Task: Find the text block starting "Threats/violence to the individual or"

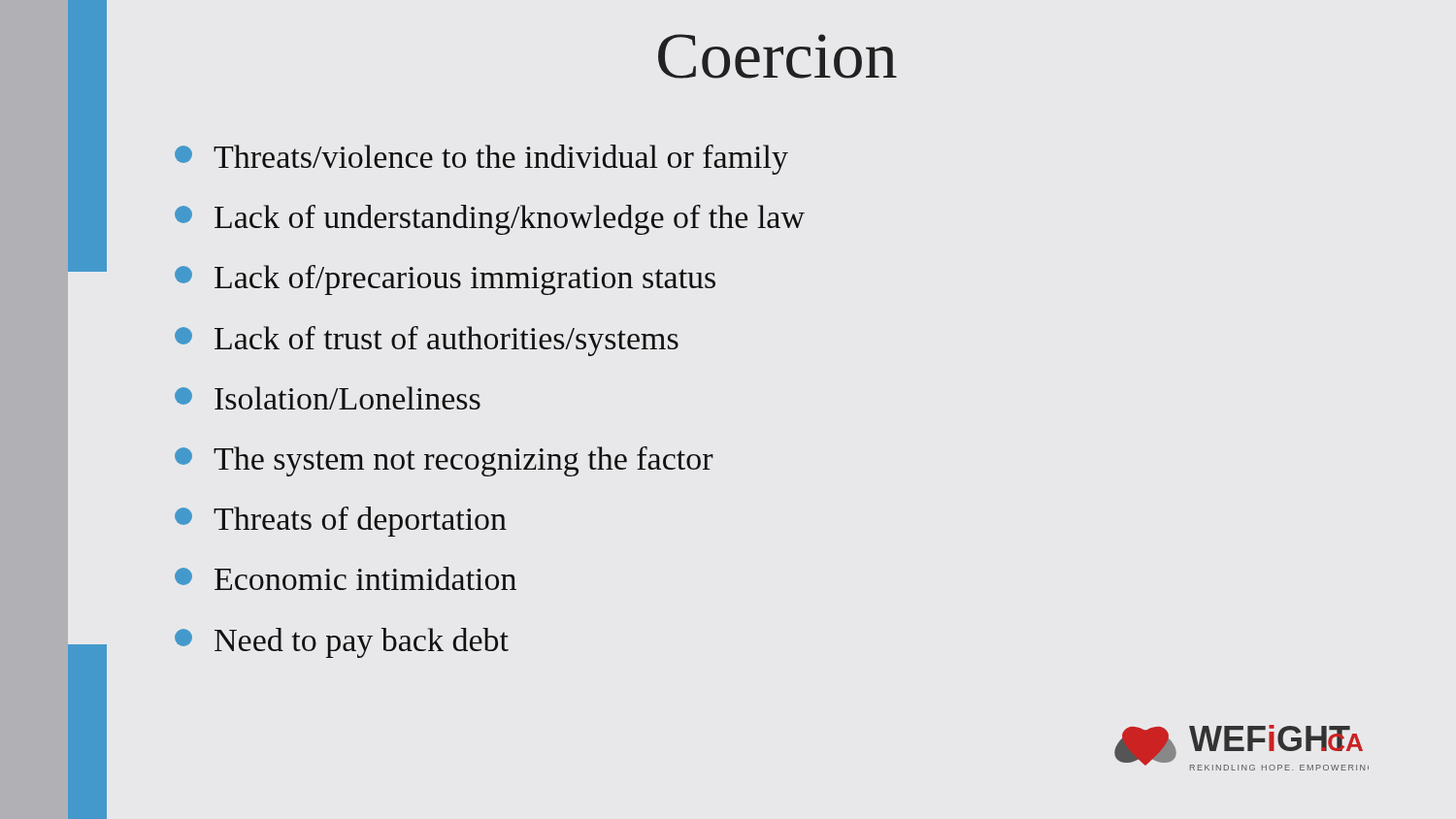Action: click(x=481, y=157)
